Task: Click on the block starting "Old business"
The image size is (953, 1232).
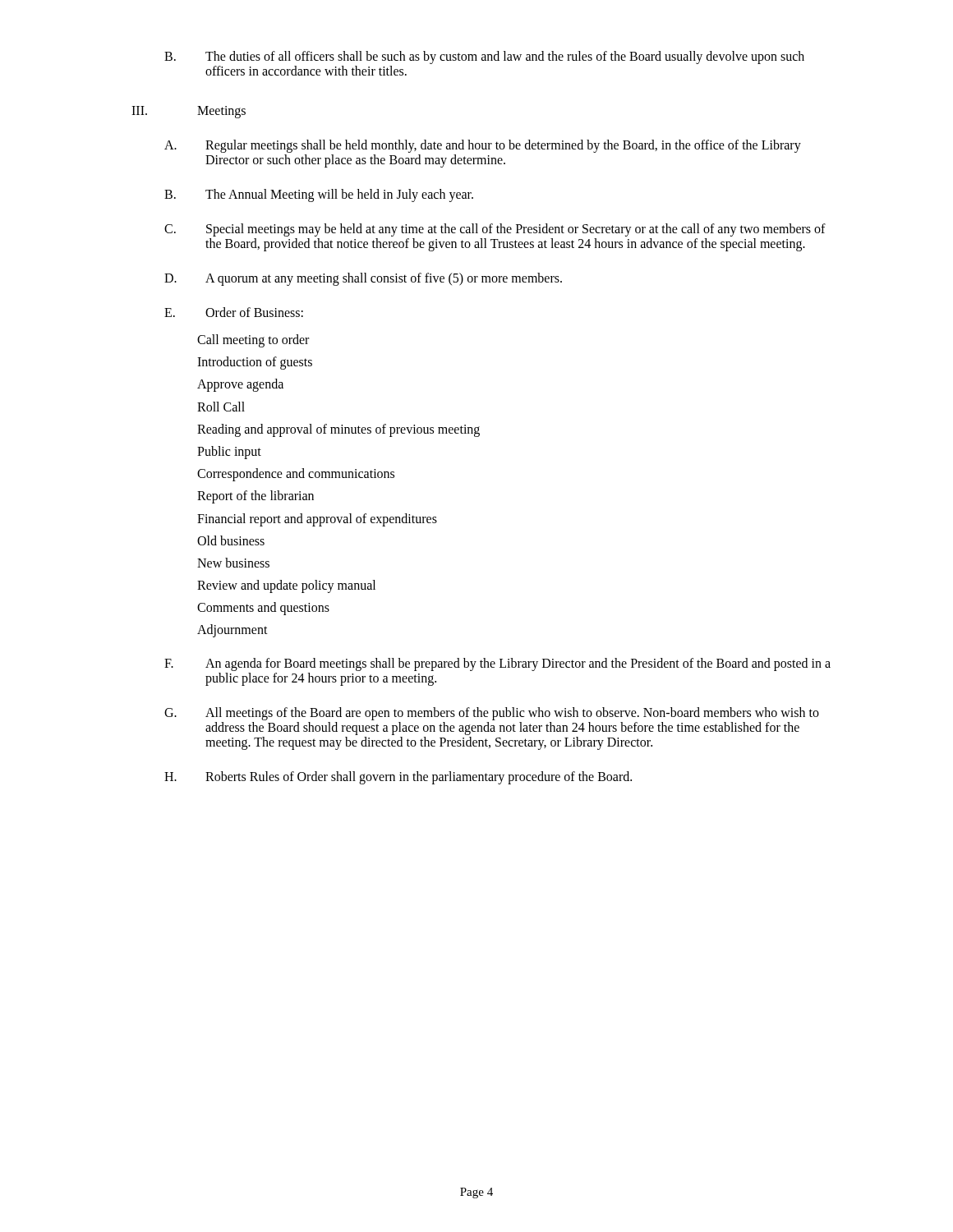Action: pyautogui.click(x=231, y=541)
